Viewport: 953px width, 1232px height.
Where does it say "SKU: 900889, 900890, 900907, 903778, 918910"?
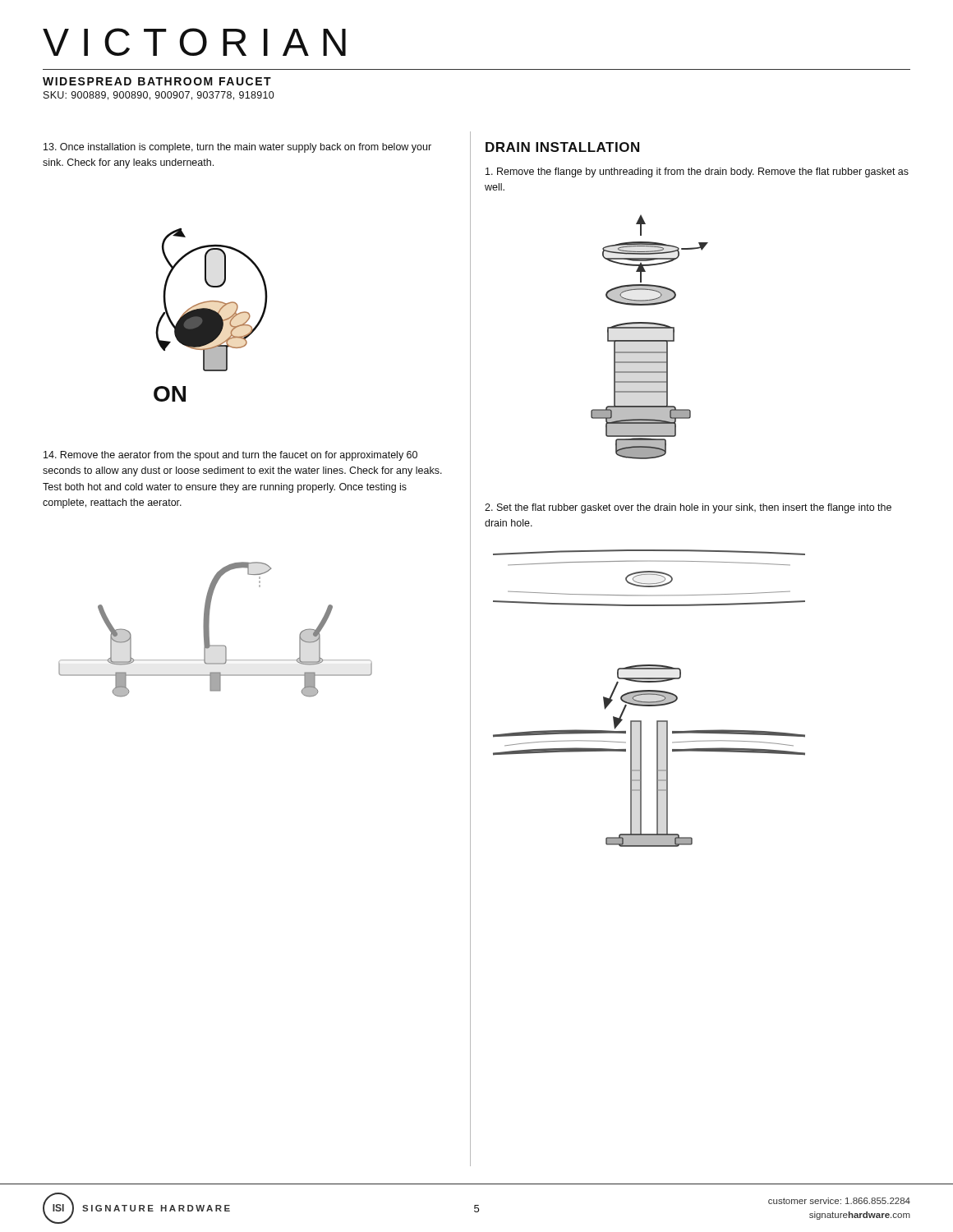158,95
